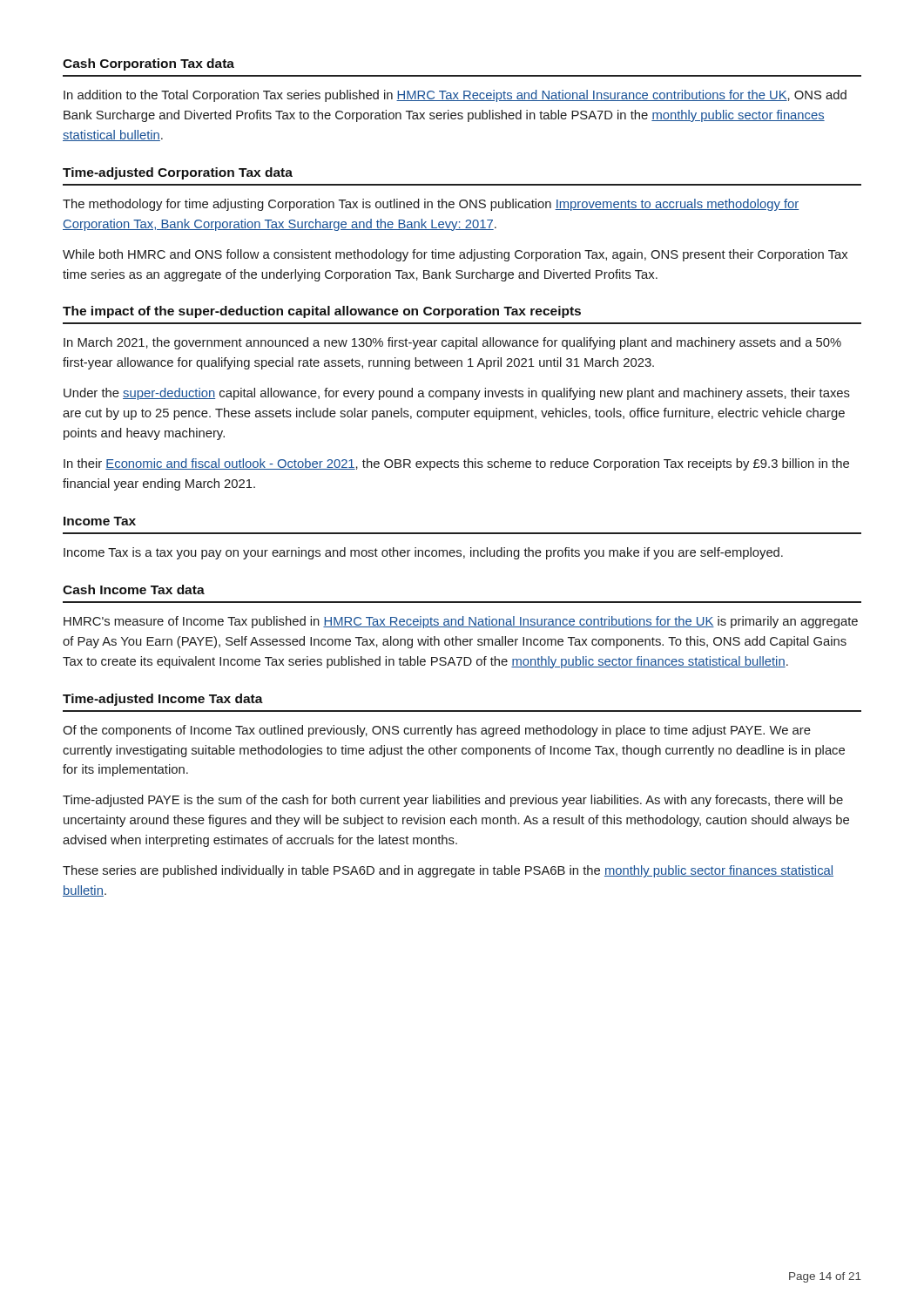Find the passage starting "Under the super-deduction capital allowance,"
This screenshot has height=1307, width=924.
456,413
